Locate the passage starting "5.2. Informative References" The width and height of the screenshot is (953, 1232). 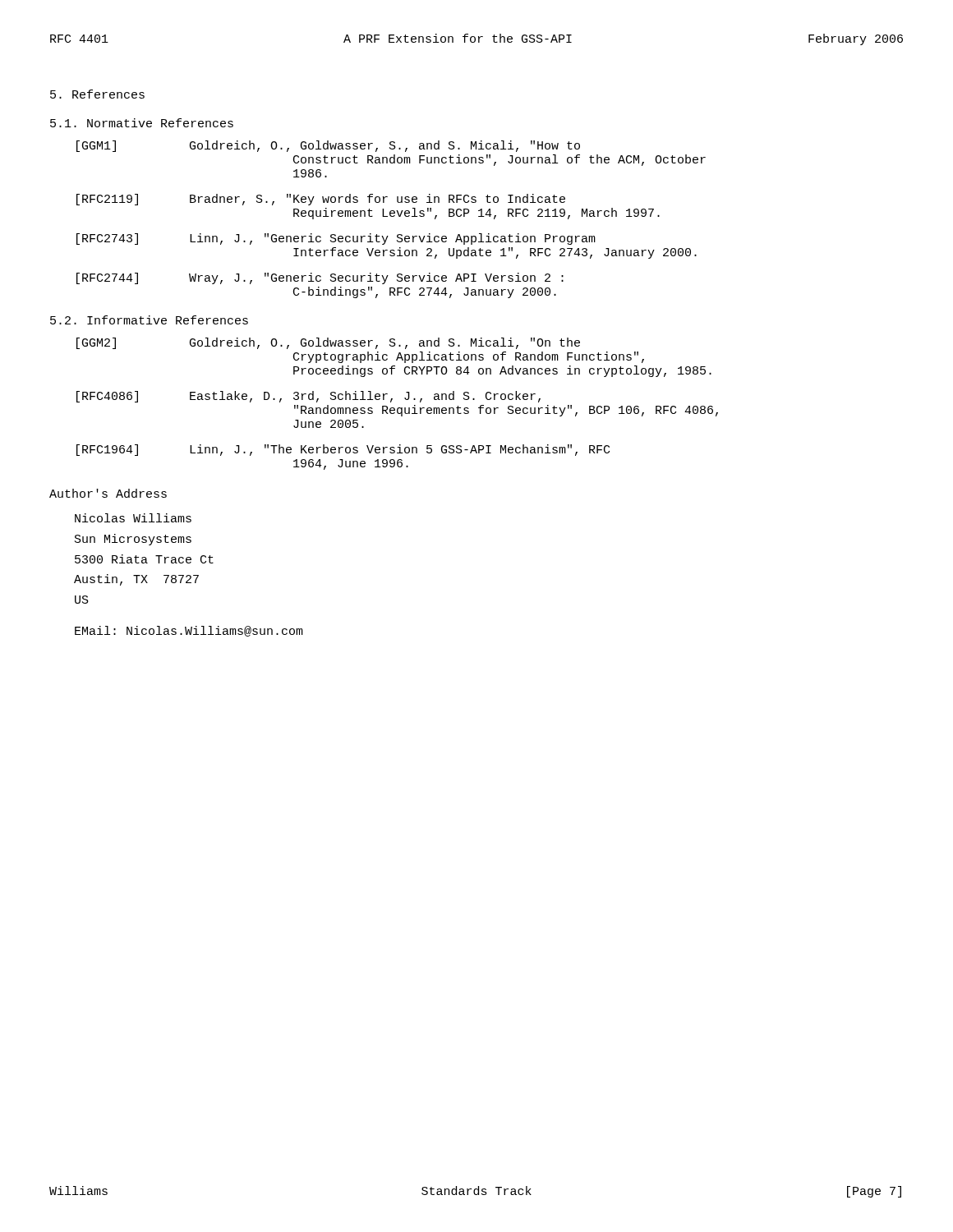coord(149,322)
